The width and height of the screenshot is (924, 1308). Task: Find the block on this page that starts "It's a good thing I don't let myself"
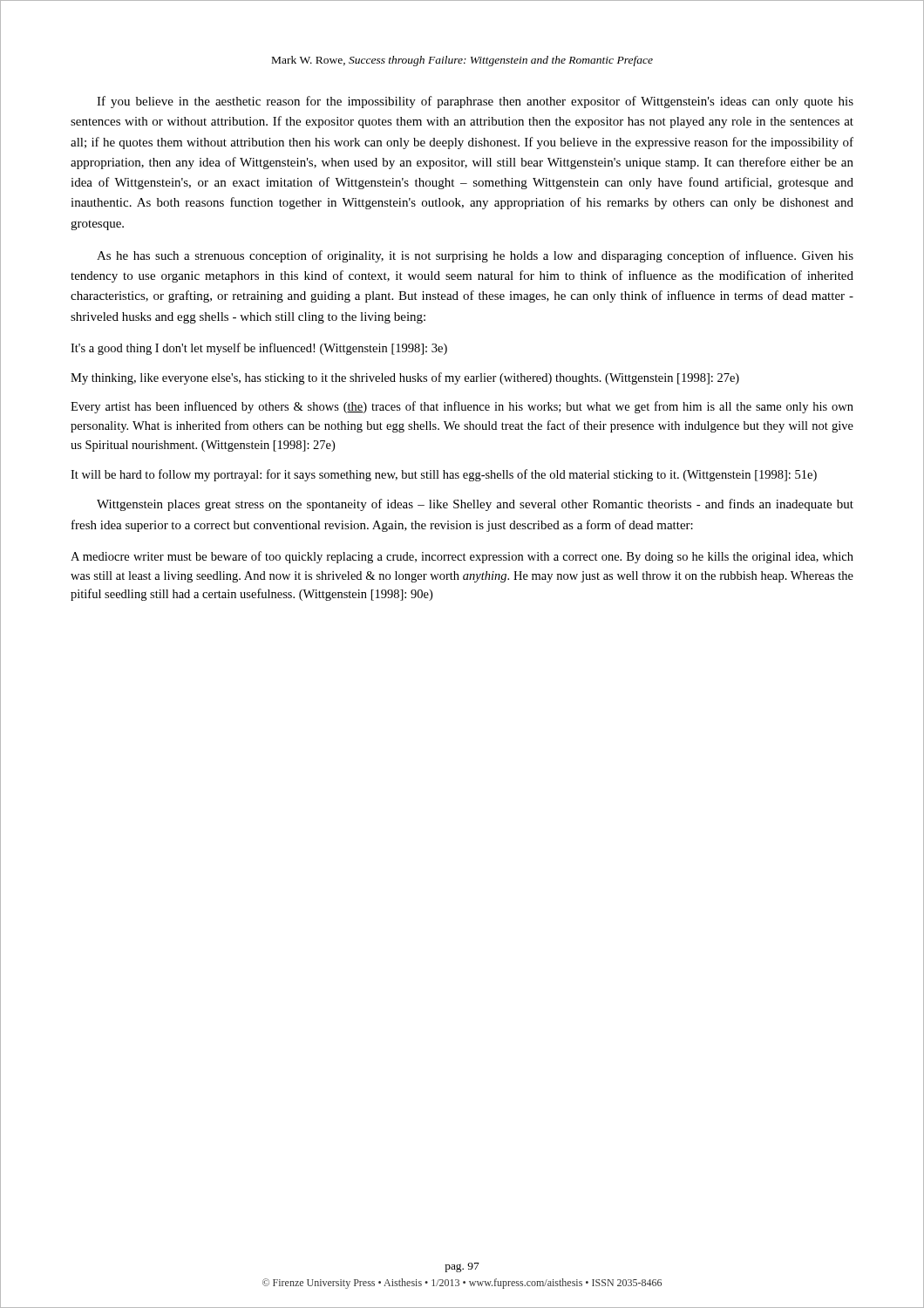tap(259, 349)
